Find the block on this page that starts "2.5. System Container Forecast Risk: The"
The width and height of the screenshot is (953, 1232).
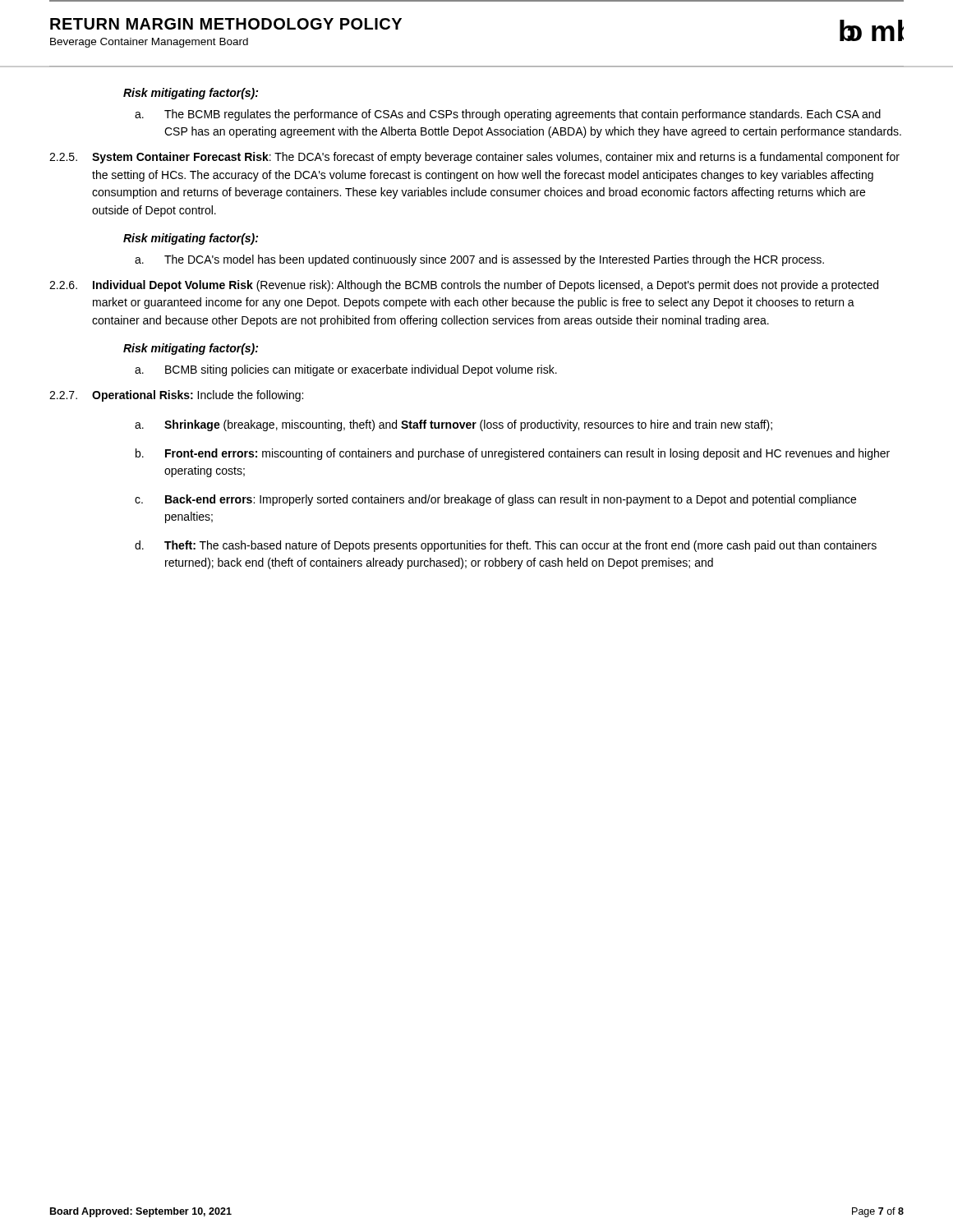pos(476,184)
